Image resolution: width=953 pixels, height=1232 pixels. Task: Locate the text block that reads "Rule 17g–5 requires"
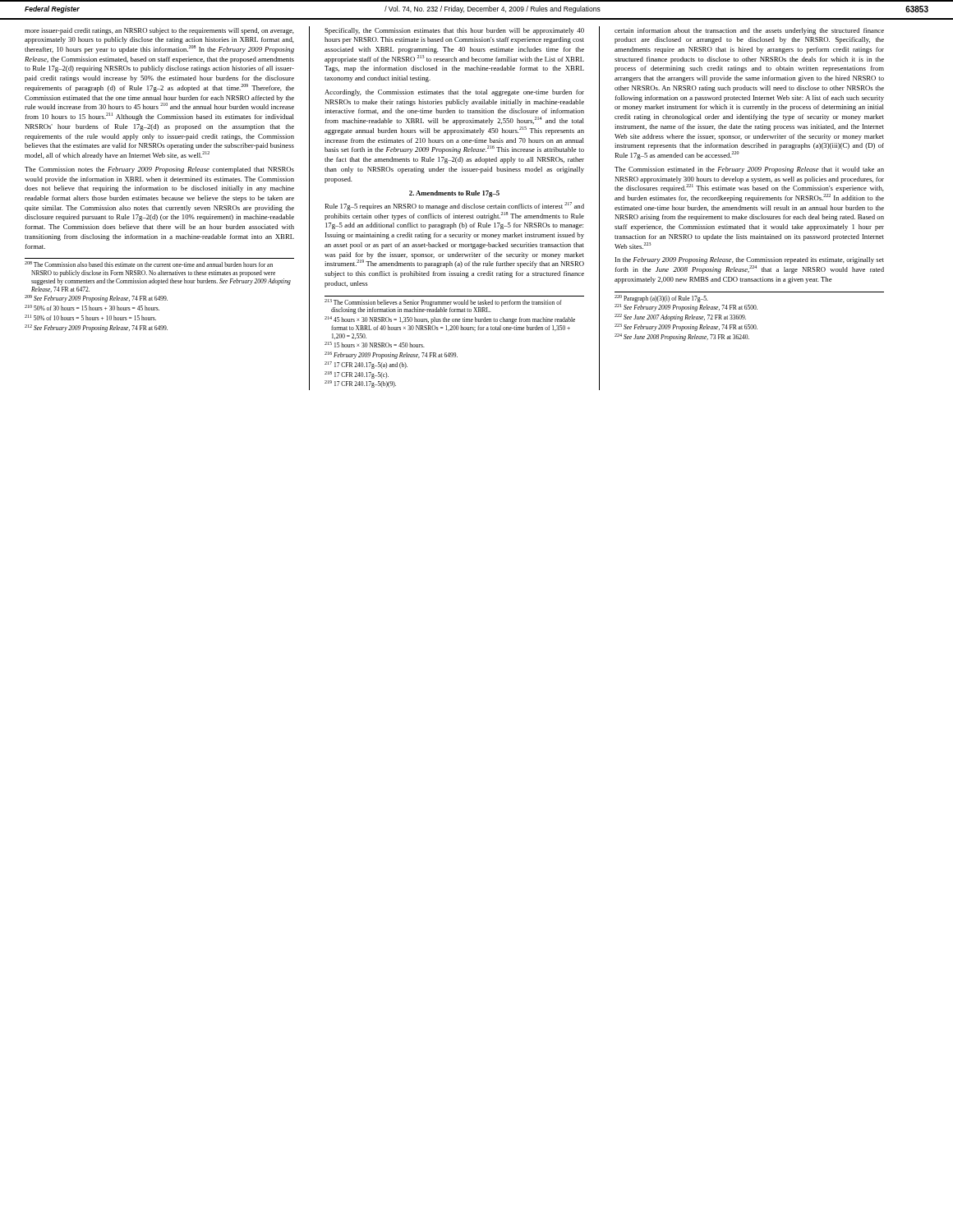point(454,245)
